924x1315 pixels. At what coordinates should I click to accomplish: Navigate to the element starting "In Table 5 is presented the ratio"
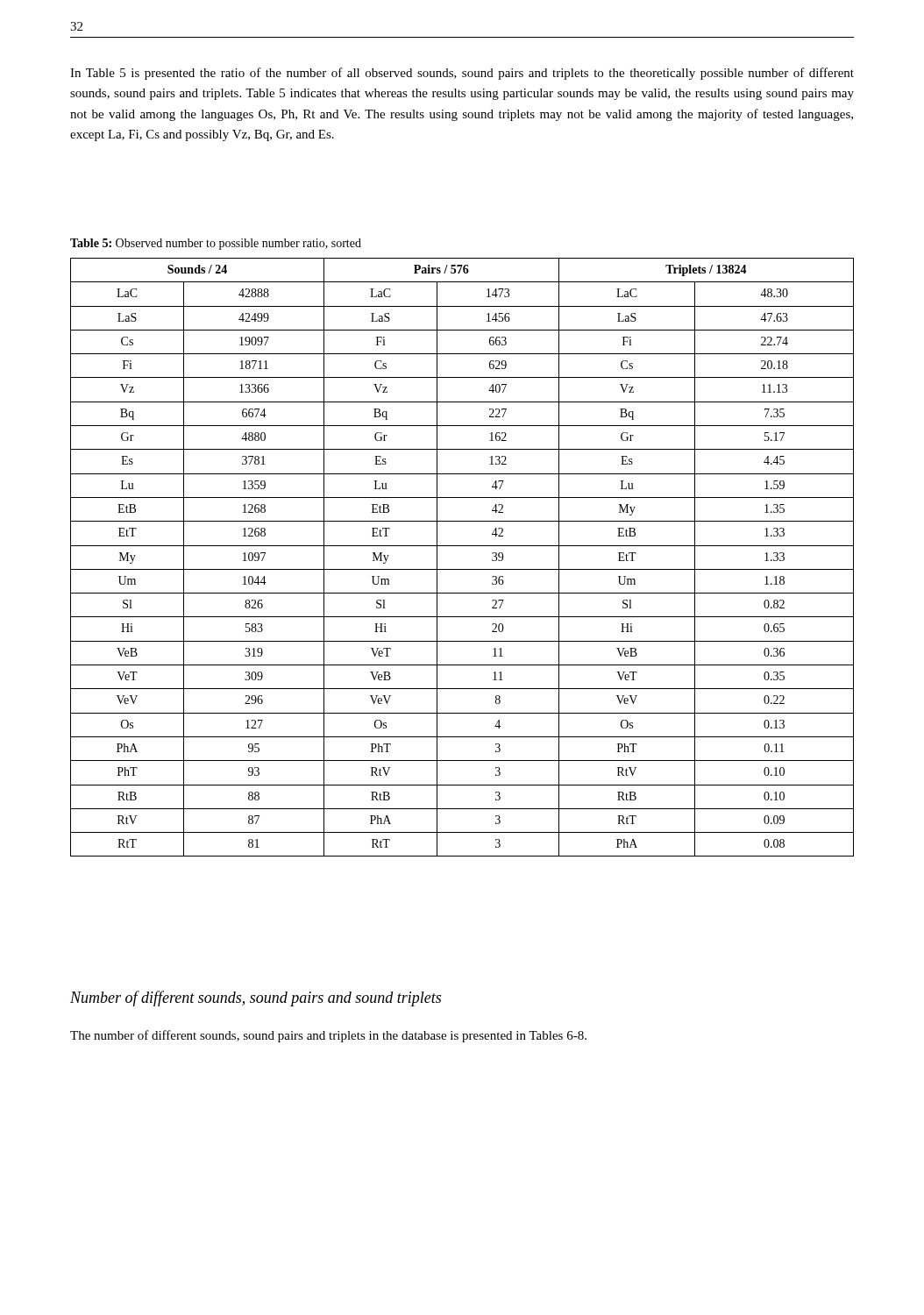point(462,103)
